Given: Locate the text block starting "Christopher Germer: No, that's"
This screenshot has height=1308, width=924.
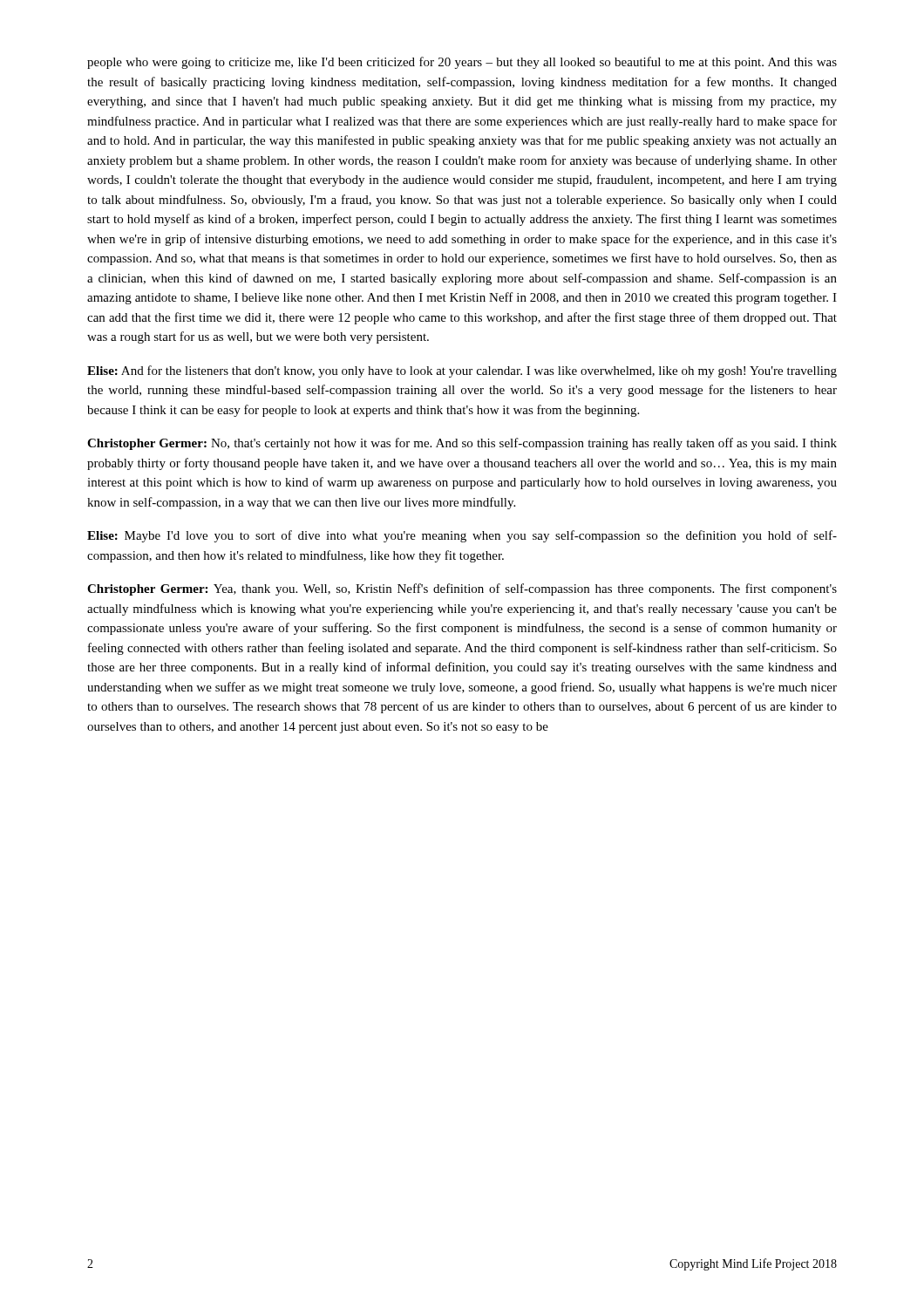Looking at the screenshot, I should coord(462,472).
